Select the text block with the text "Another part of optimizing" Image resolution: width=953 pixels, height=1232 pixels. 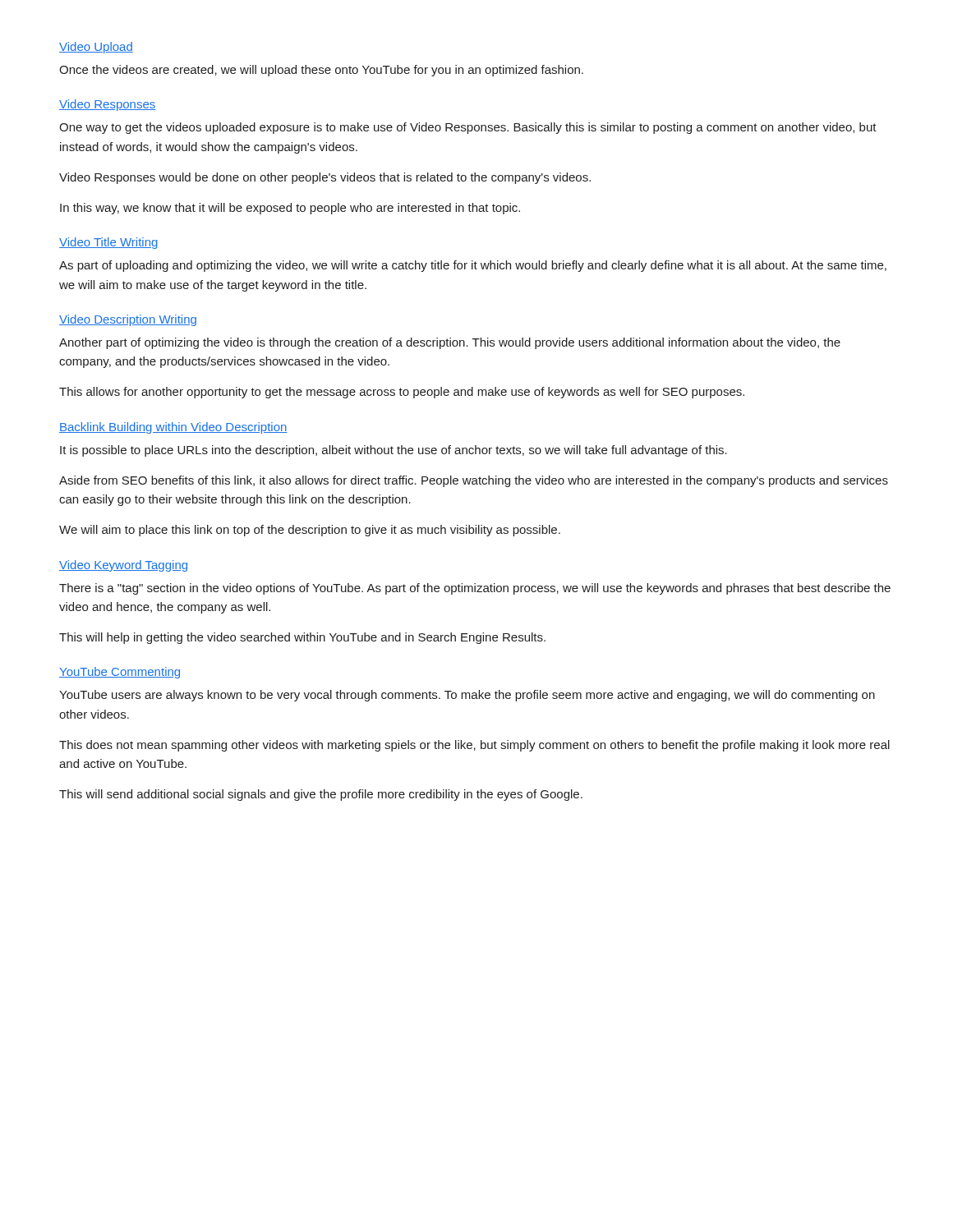click(x=450, y=351)
